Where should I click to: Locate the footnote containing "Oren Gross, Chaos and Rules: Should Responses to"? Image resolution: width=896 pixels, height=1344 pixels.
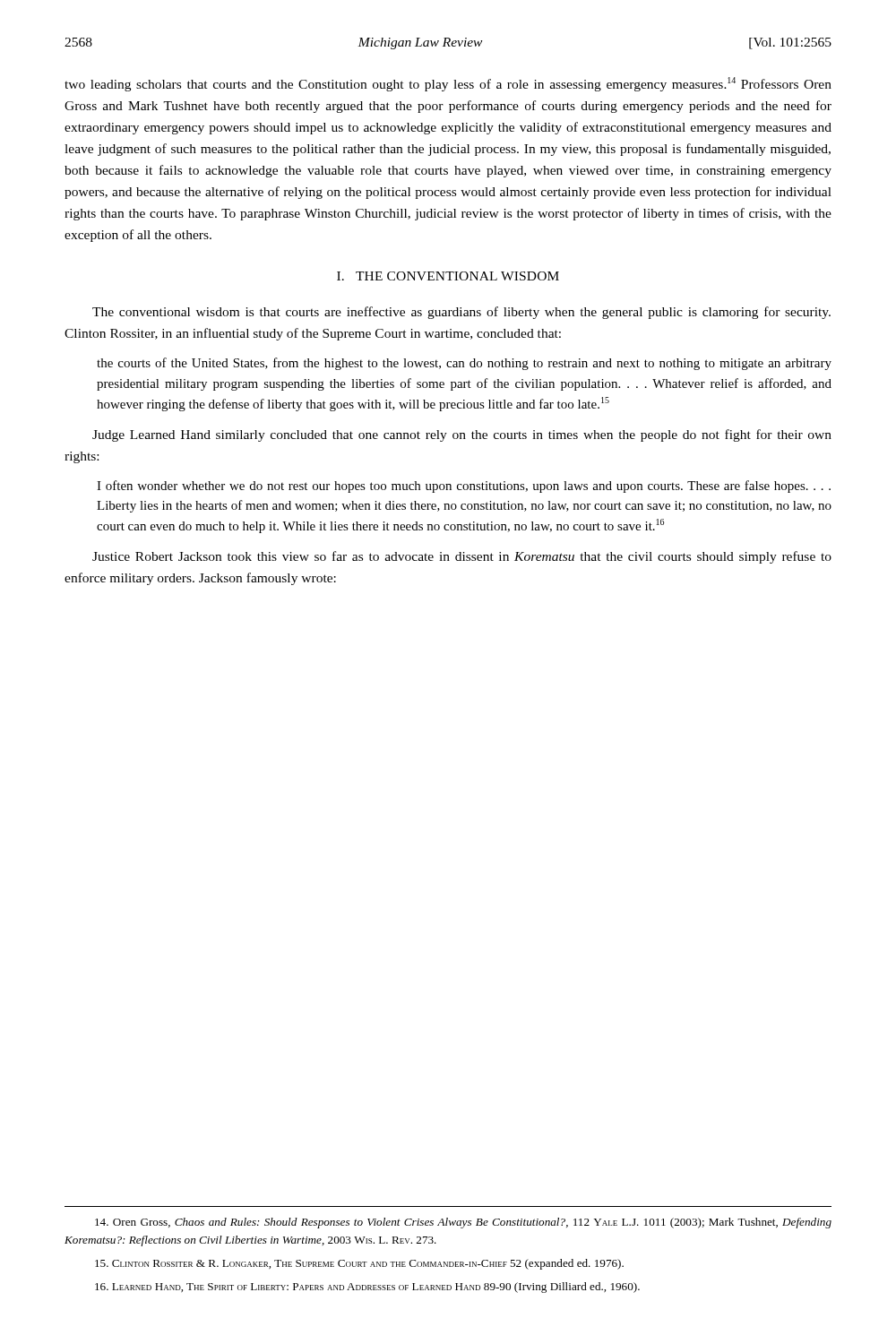click(x=448, y=1231)
